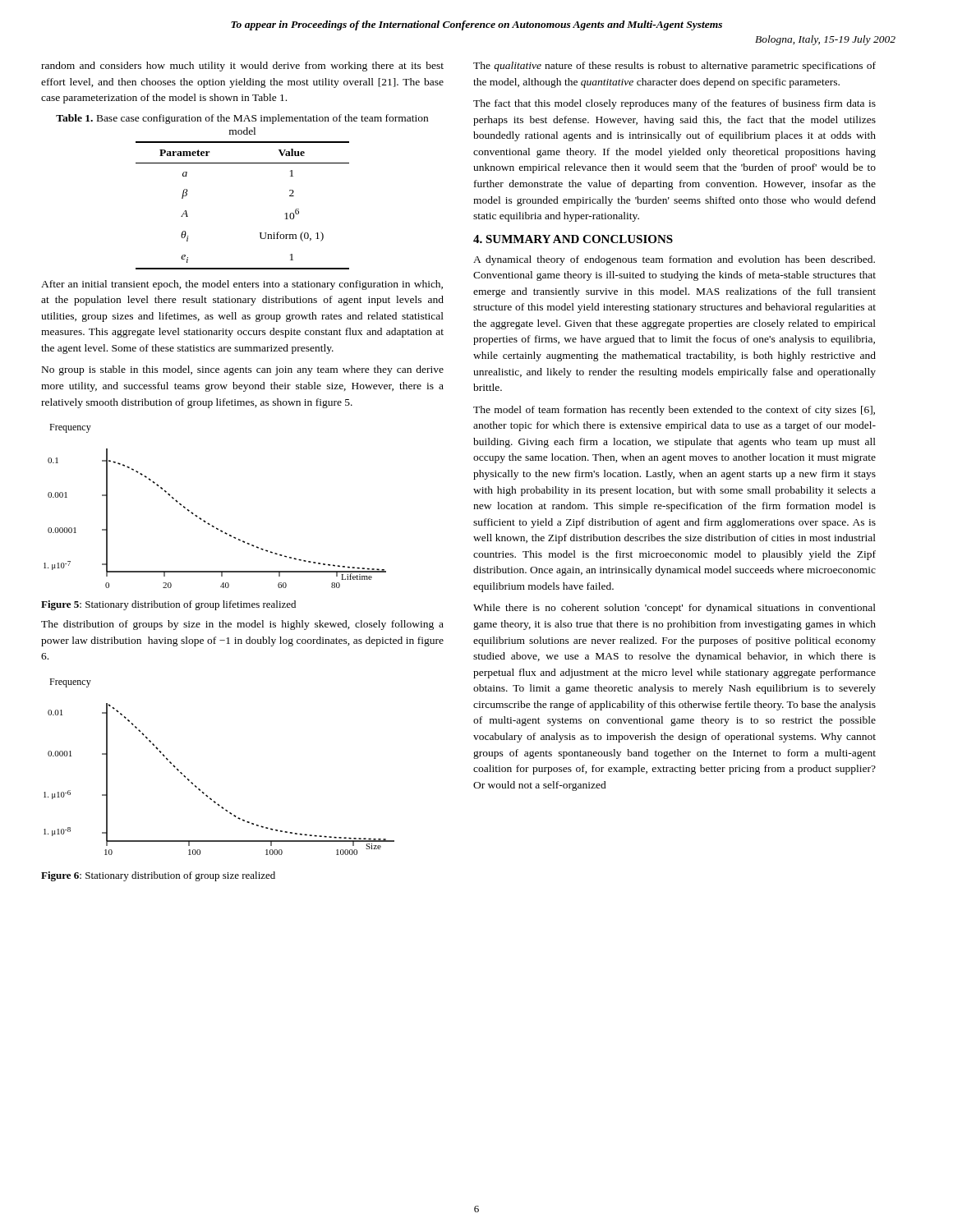
Task: Click on the text block that reads "random and considers how much utility"
Action: 242,82
